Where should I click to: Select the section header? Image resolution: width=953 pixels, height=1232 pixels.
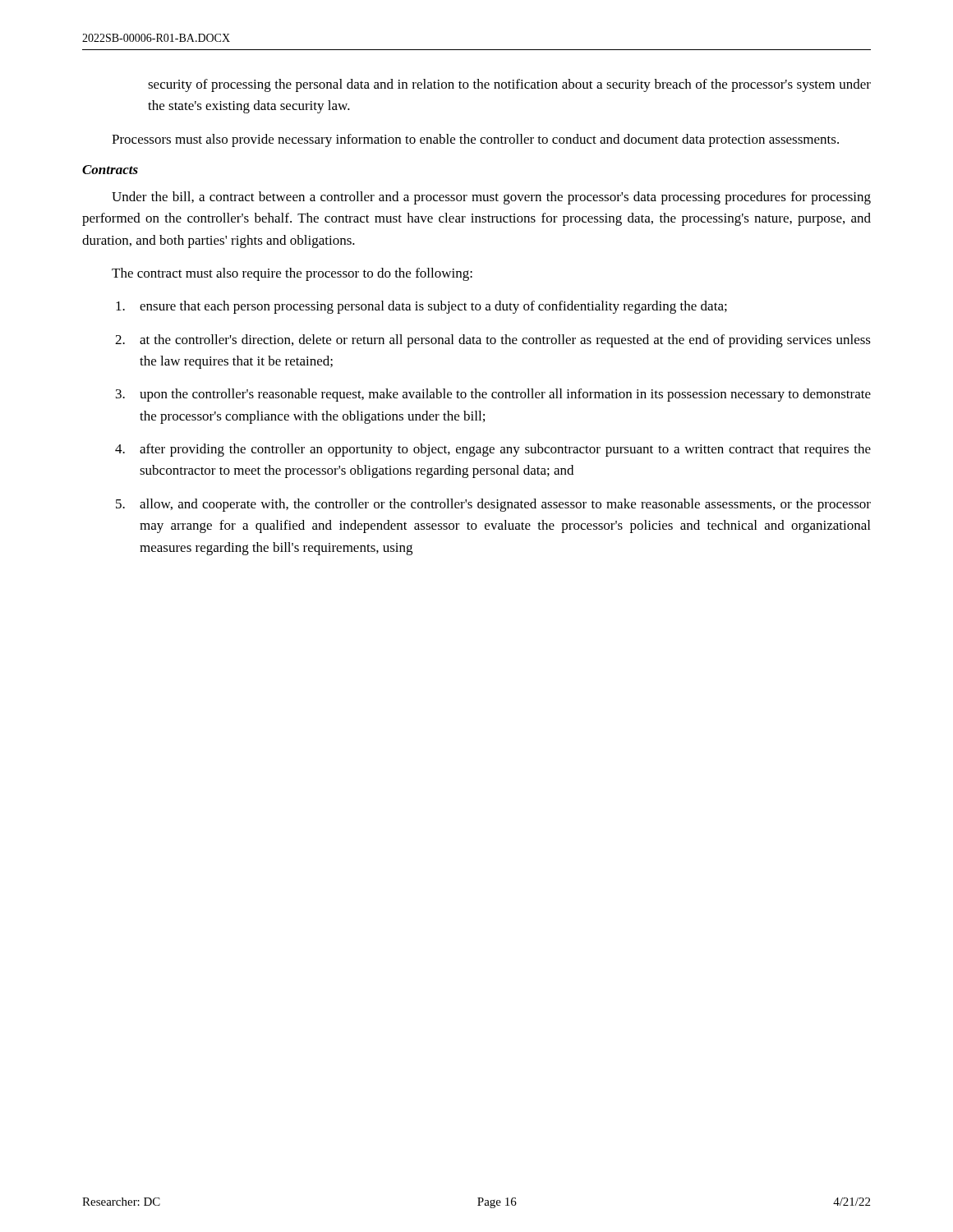coord(110,170)
